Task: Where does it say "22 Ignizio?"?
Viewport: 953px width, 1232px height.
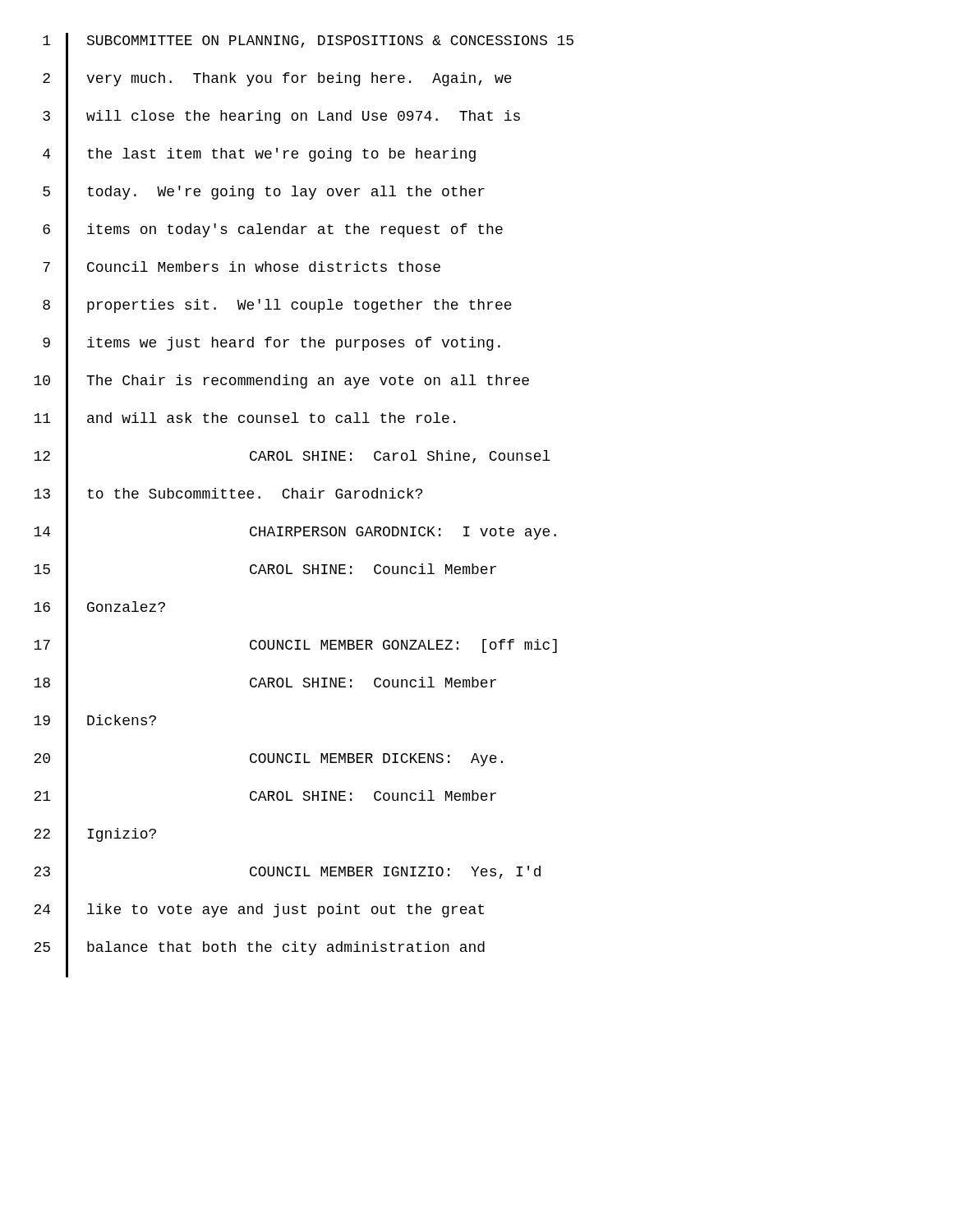Action: (476, 845)
